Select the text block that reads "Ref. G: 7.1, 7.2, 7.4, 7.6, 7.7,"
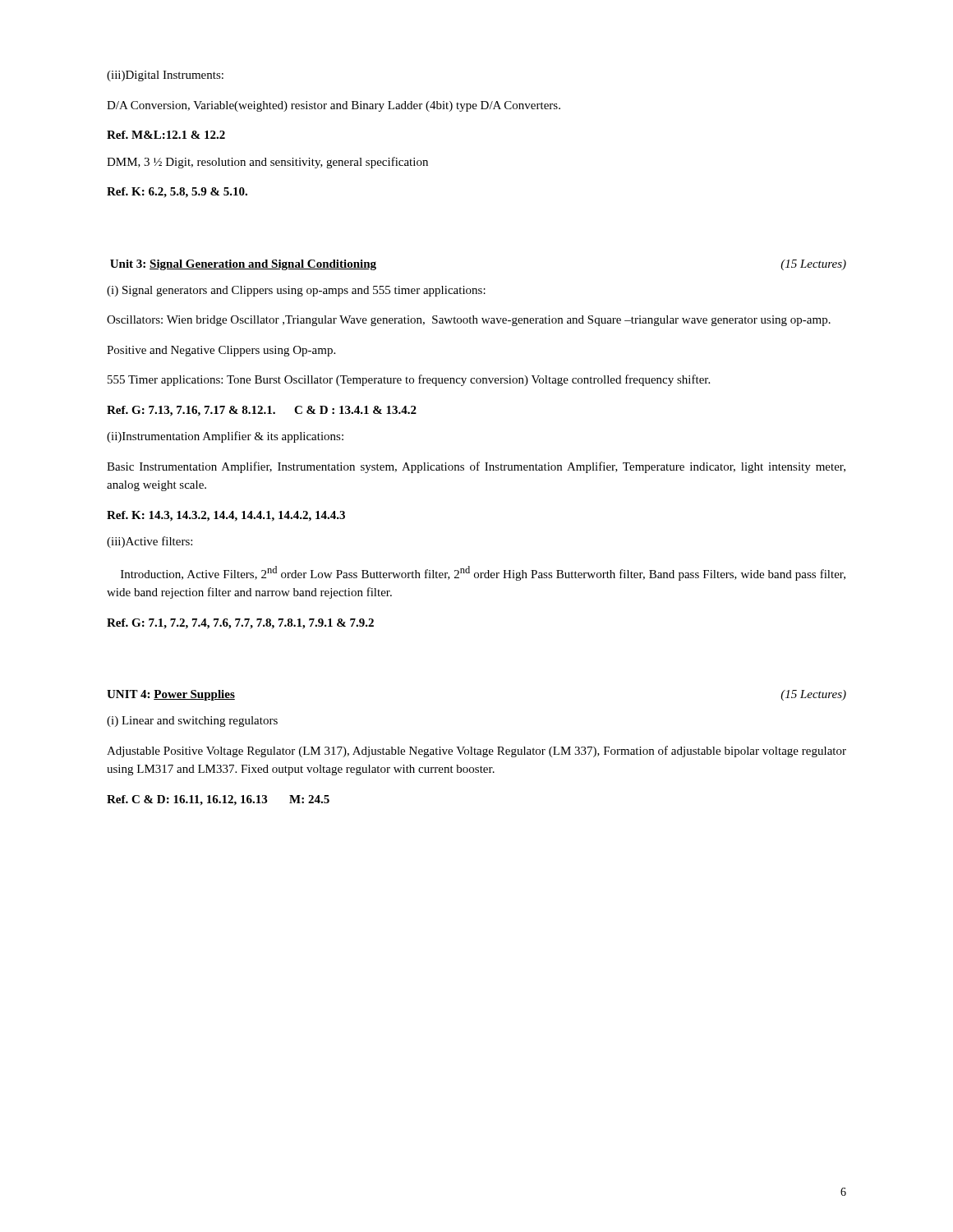The height and width of the screenshot is (1232, 953). tap(240, 624)
